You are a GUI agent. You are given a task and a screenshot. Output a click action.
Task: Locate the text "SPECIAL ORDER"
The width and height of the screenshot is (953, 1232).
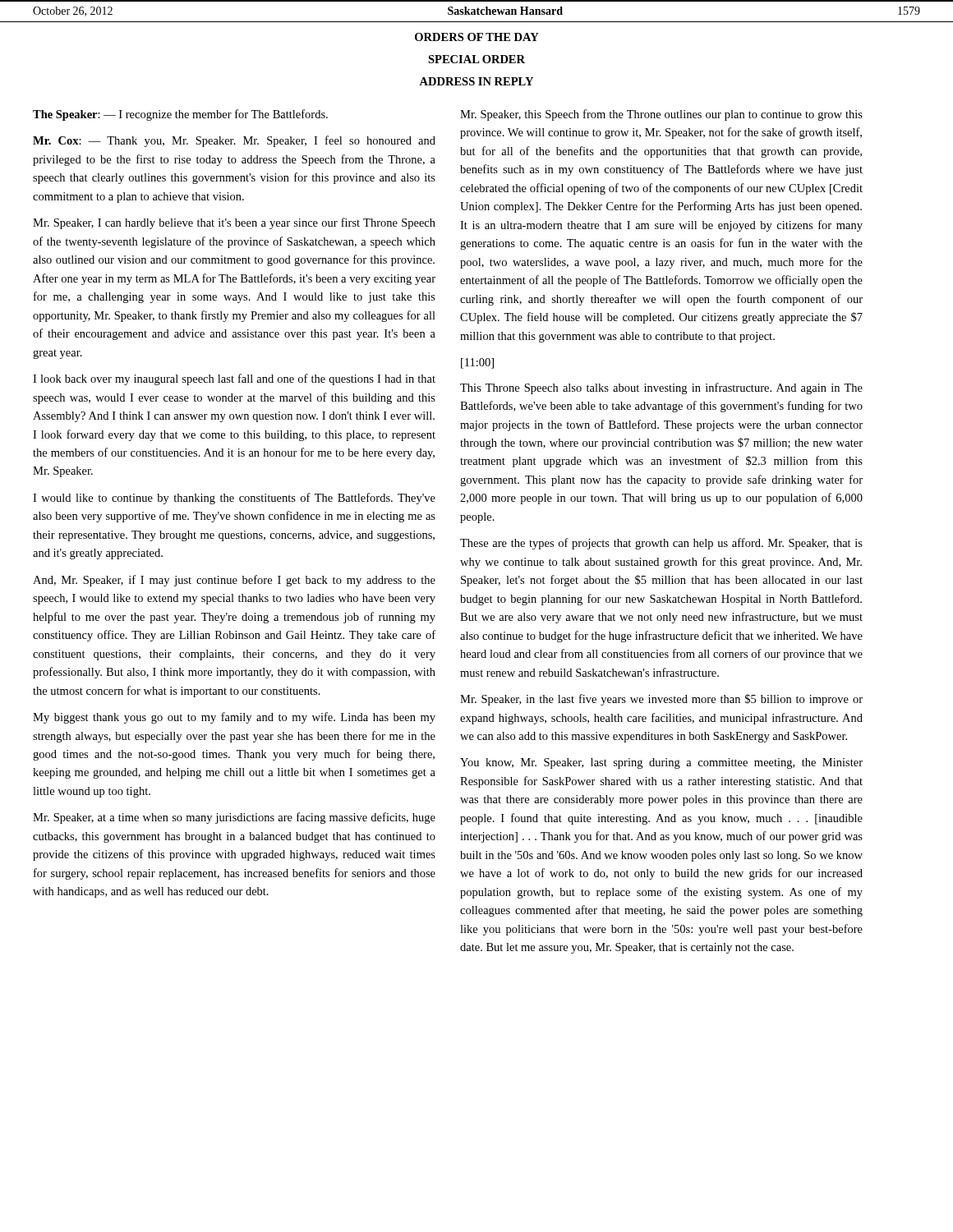coord(476,59)
